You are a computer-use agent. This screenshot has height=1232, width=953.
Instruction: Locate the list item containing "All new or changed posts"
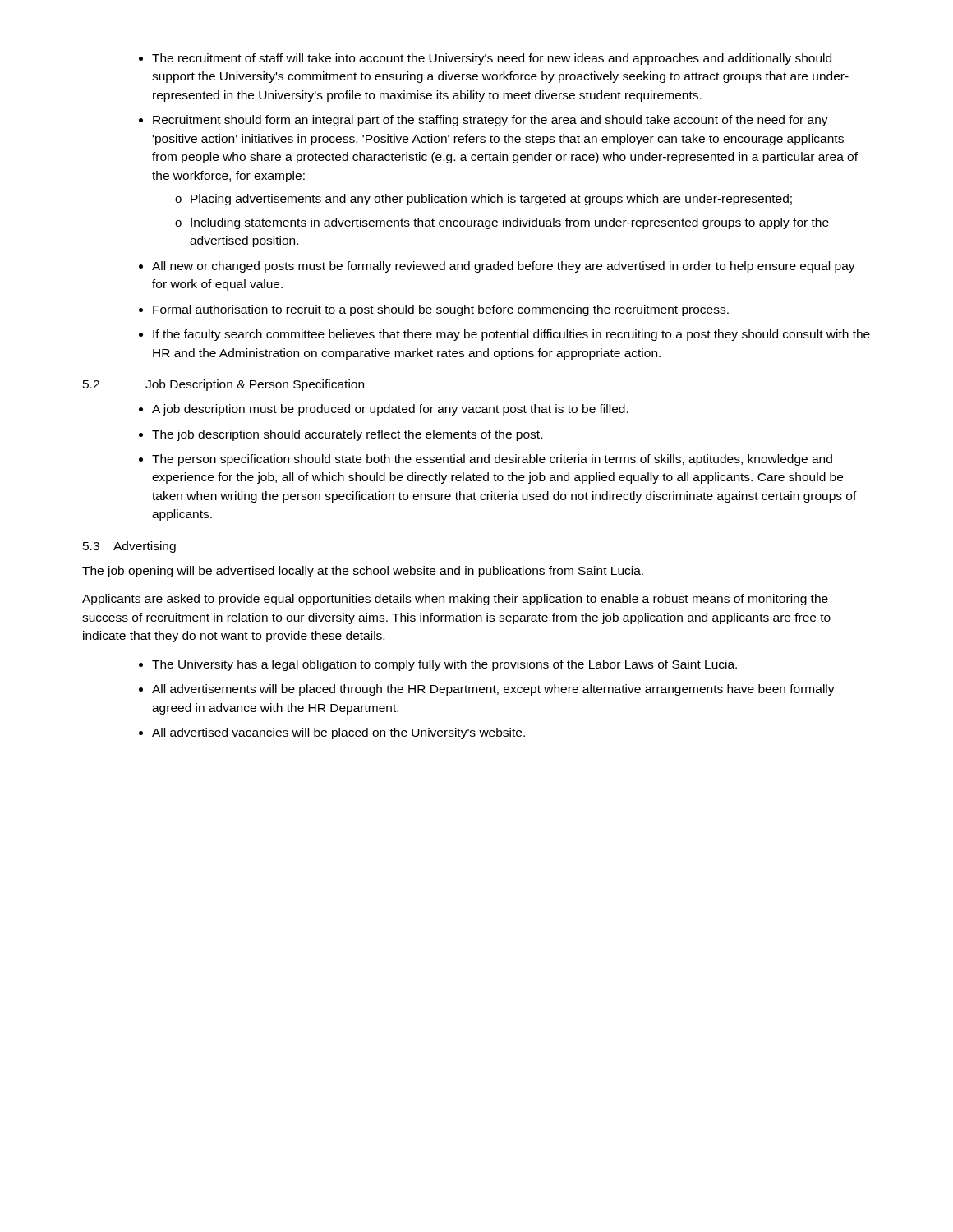pos(503,275)
